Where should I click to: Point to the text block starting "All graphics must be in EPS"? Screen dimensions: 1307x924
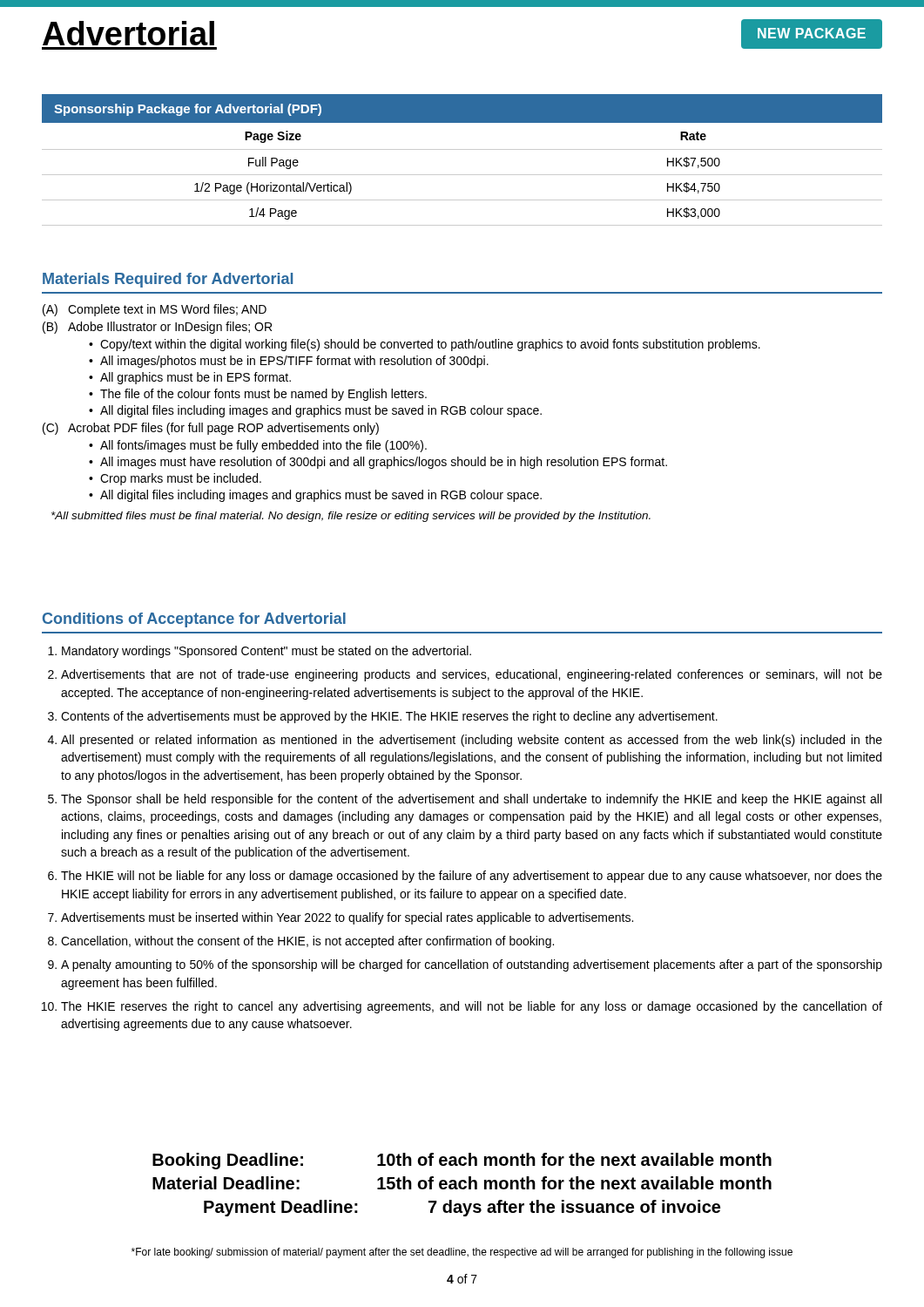click(196, 377)
